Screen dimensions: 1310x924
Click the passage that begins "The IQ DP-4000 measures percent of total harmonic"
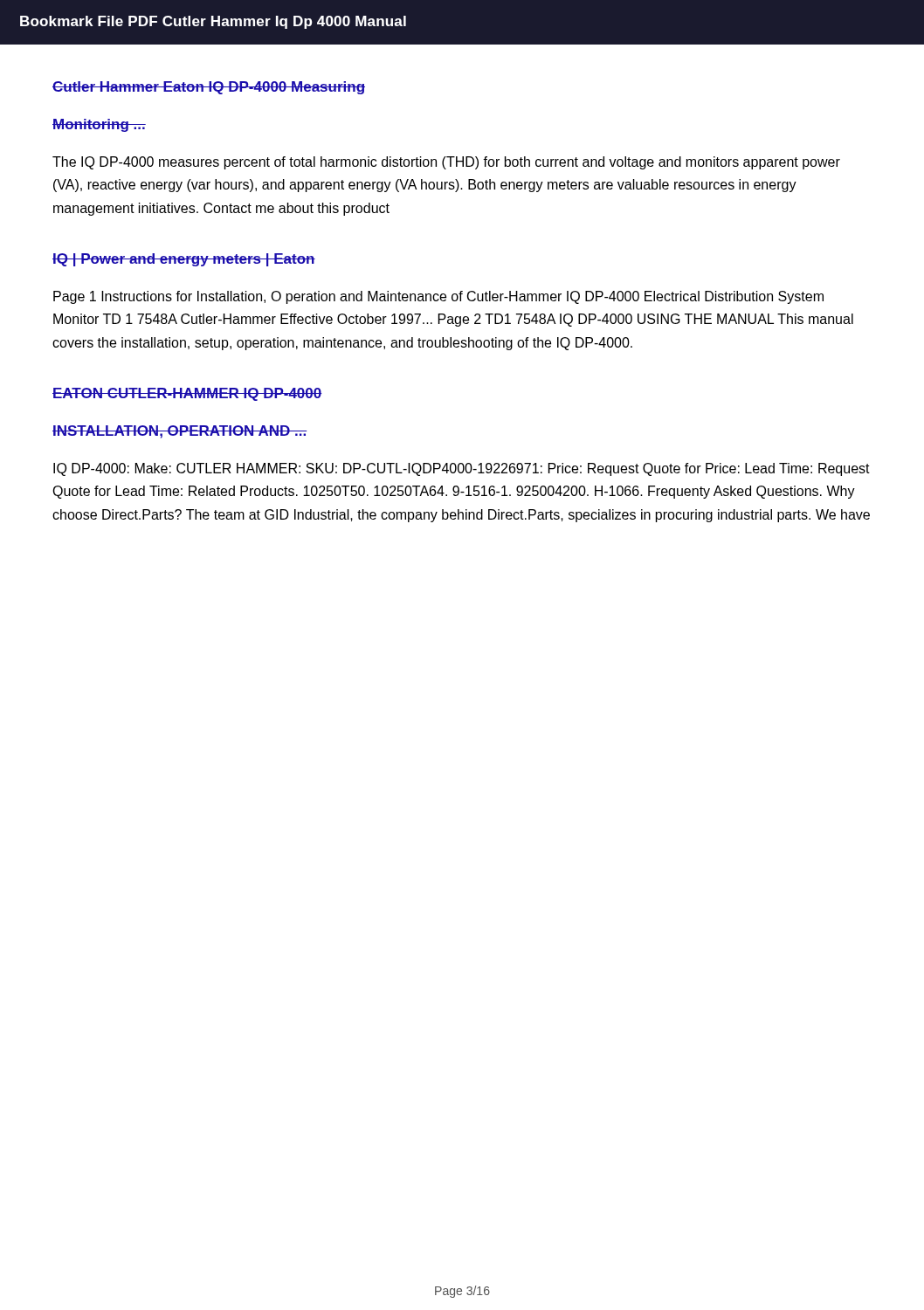tap(446, 185)
